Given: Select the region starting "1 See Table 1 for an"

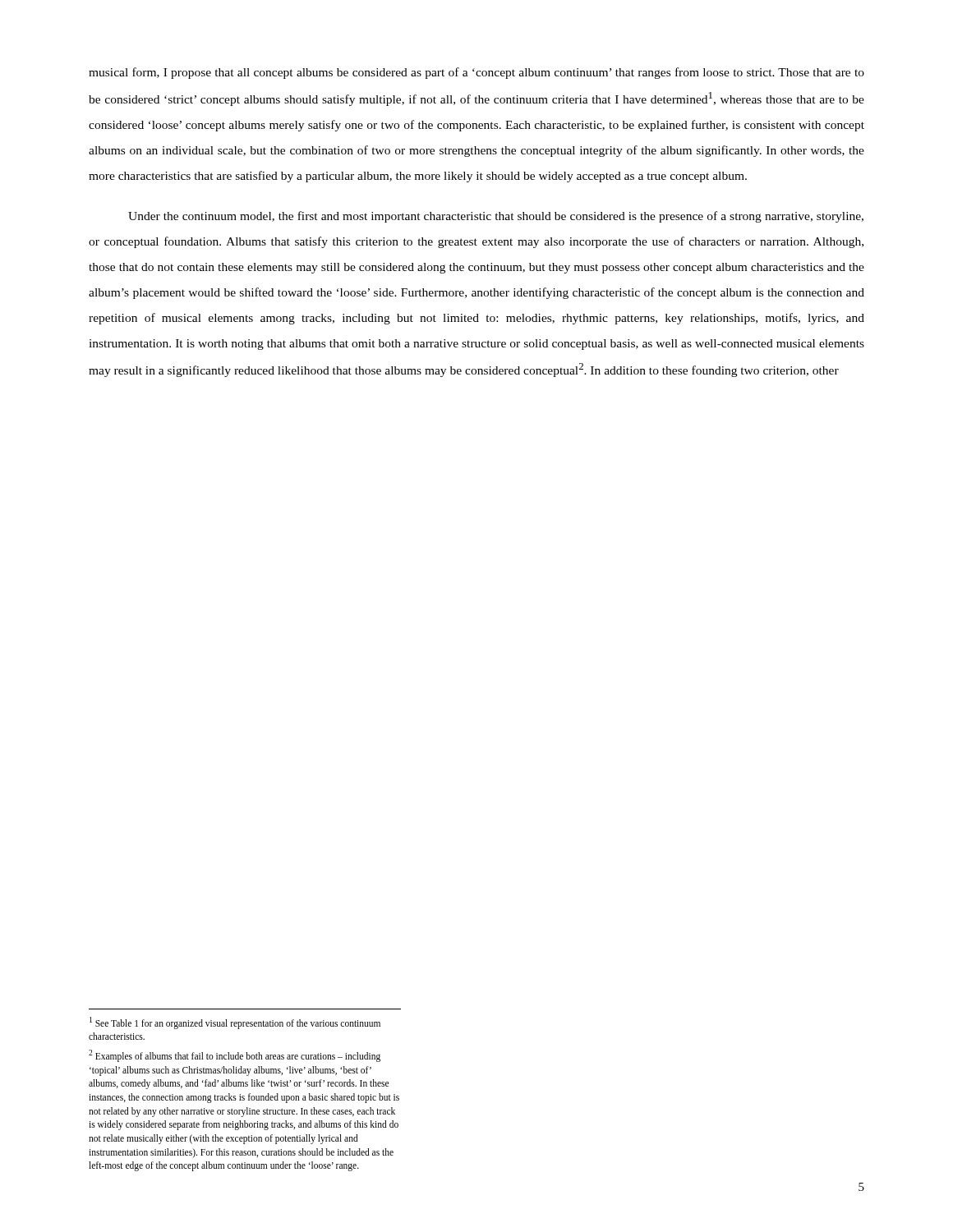Looking at the screenshot, I should point(245,1094).
